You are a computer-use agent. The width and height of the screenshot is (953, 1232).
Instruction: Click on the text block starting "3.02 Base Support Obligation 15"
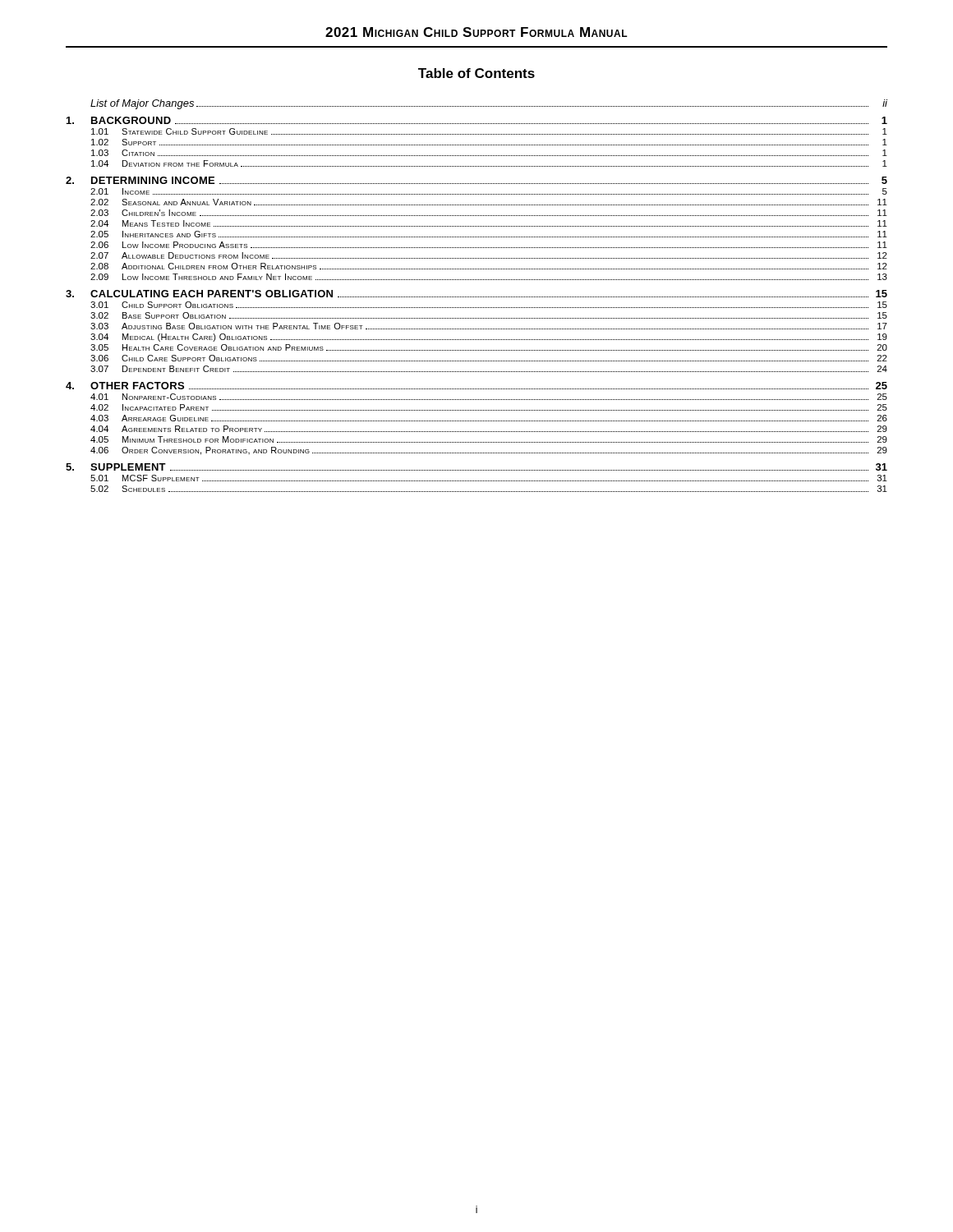pyautogui.click(x=489, y=316)
